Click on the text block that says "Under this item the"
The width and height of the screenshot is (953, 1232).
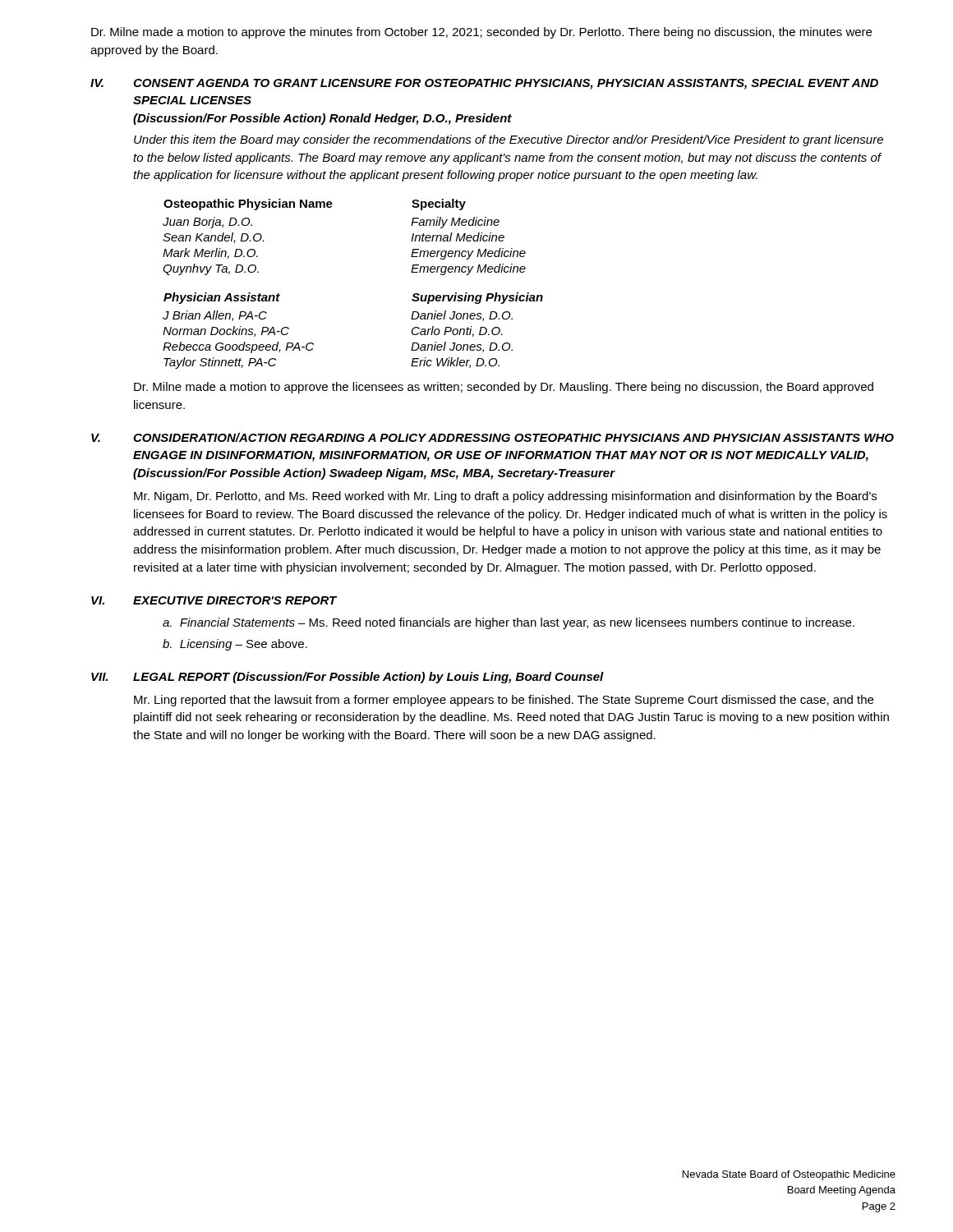coord(514,157)
